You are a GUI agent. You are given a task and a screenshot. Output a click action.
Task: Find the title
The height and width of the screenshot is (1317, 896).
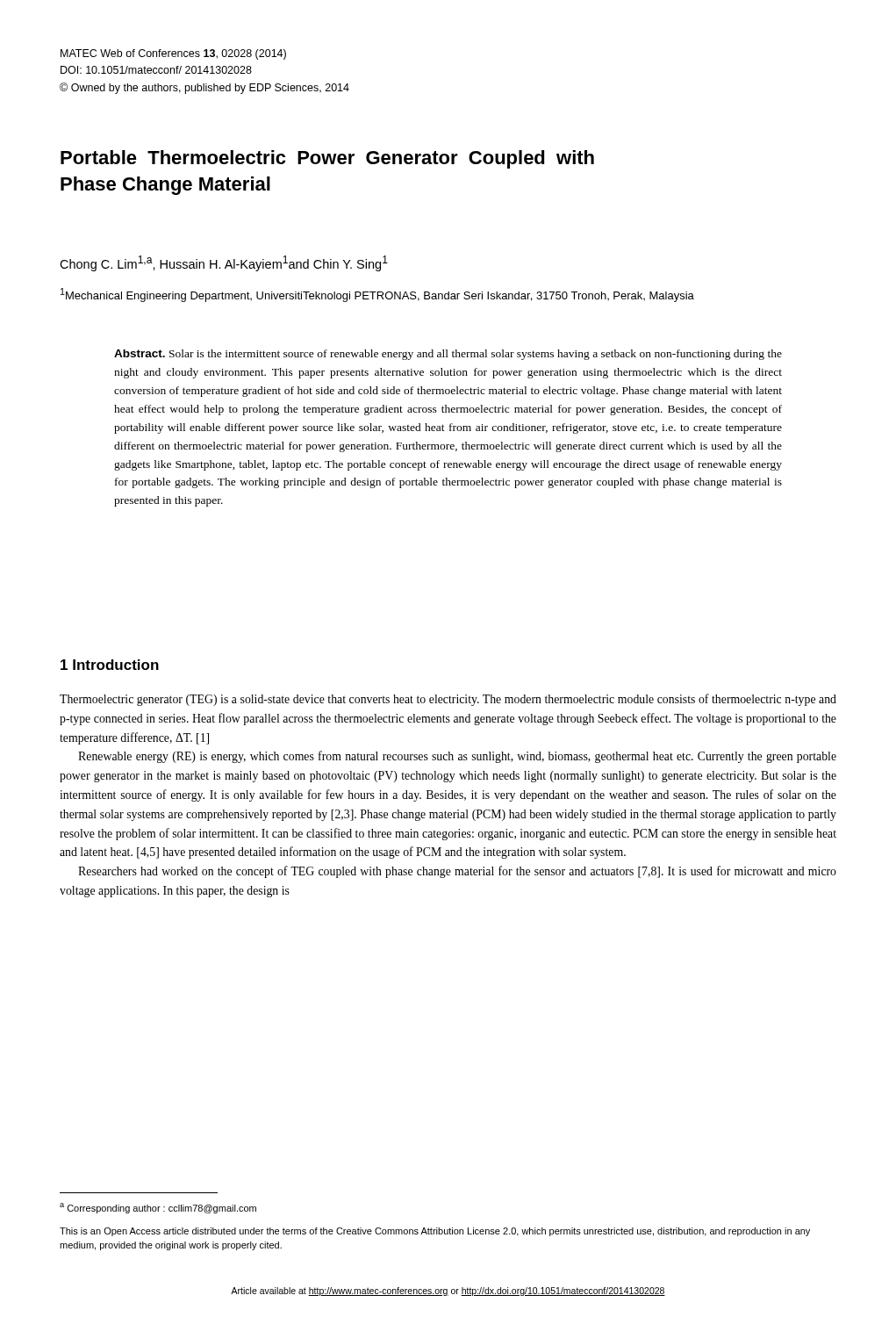click(x=327, y=171)
